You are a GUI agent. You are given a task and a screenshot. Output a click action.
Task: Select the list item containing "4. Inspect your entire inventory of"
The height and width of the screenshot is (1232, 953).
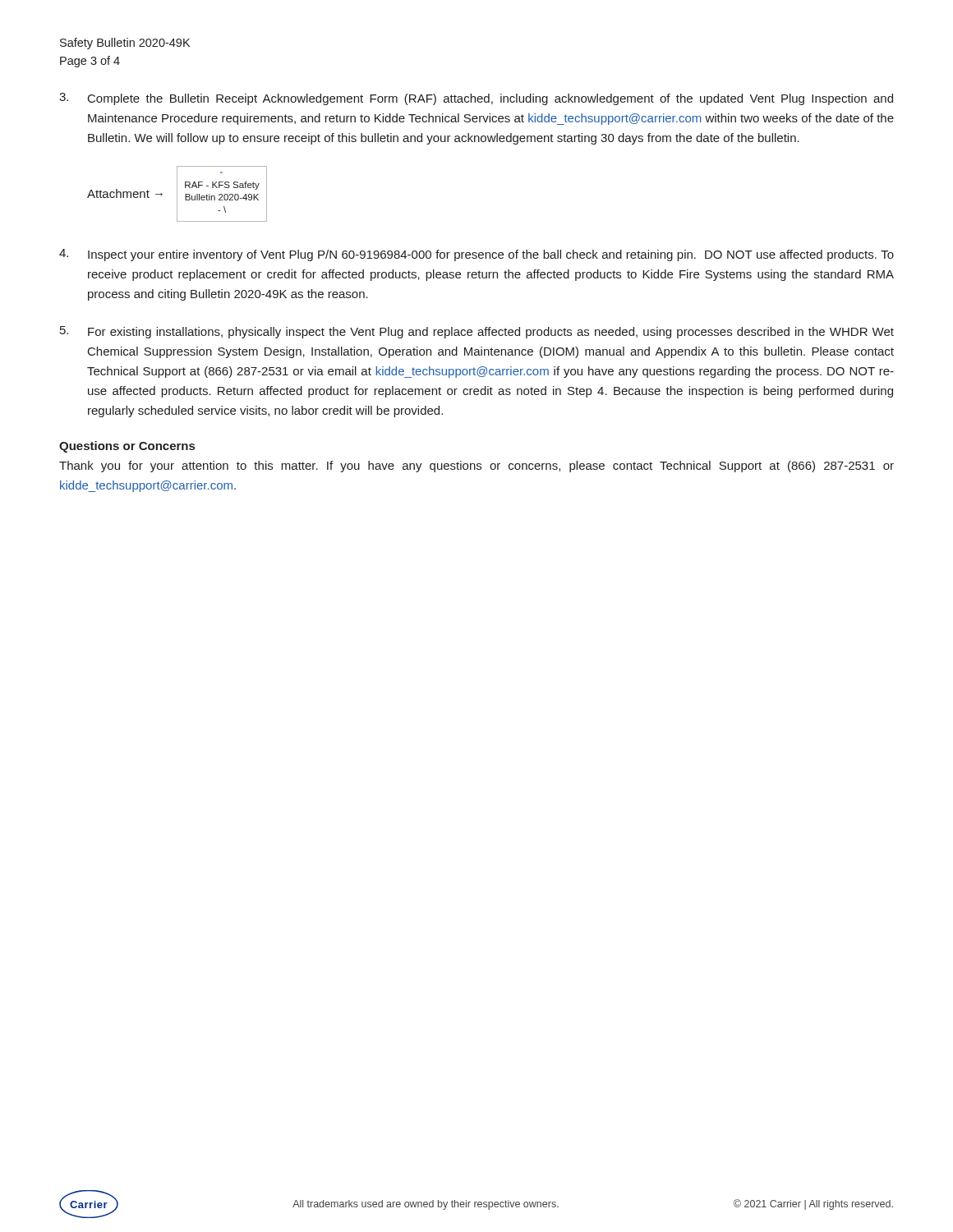(476, 274)
